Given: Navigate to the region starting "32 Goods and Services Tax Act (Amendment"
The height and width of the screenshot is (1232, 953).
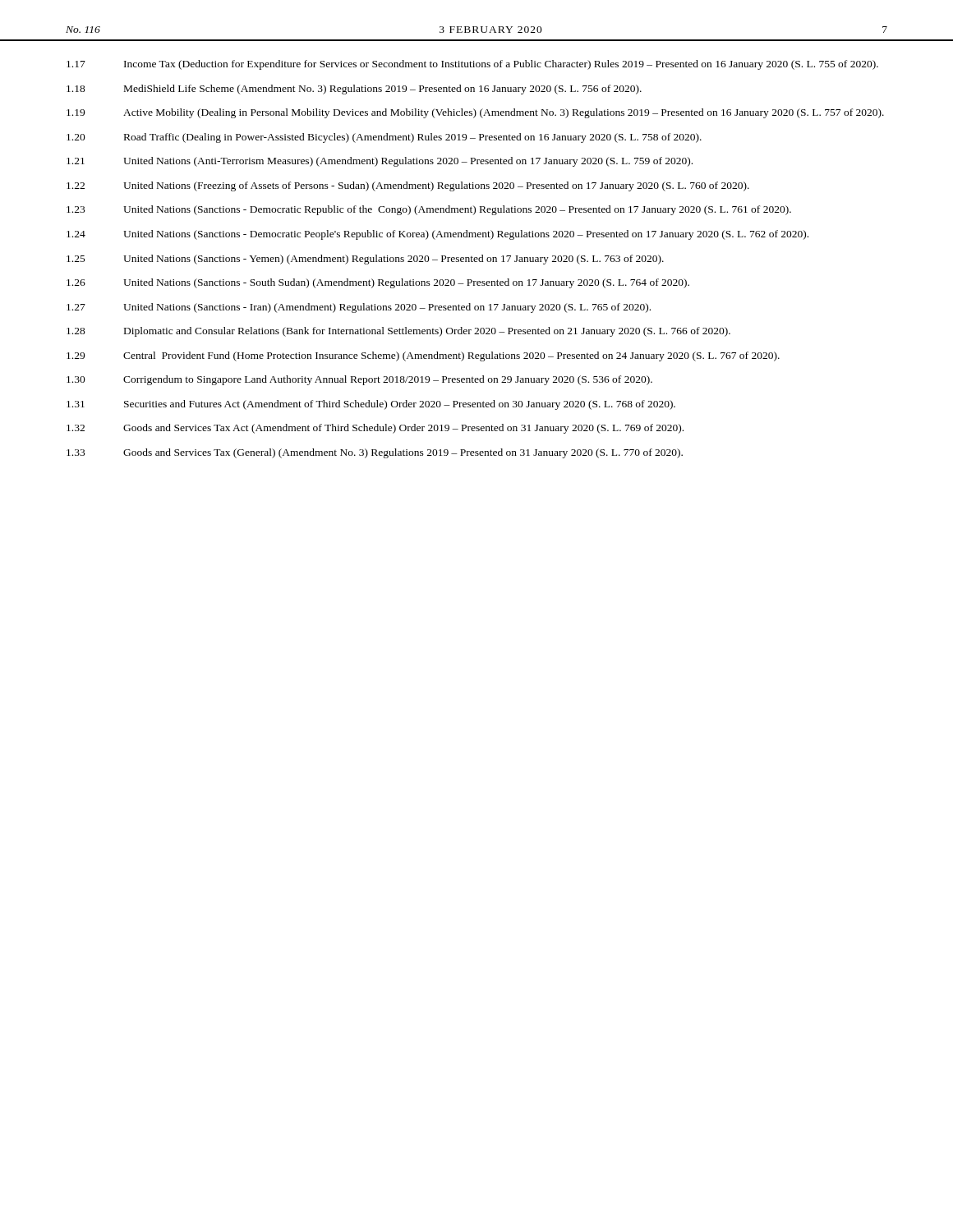Looking at the screenshot, I should 476,428.
